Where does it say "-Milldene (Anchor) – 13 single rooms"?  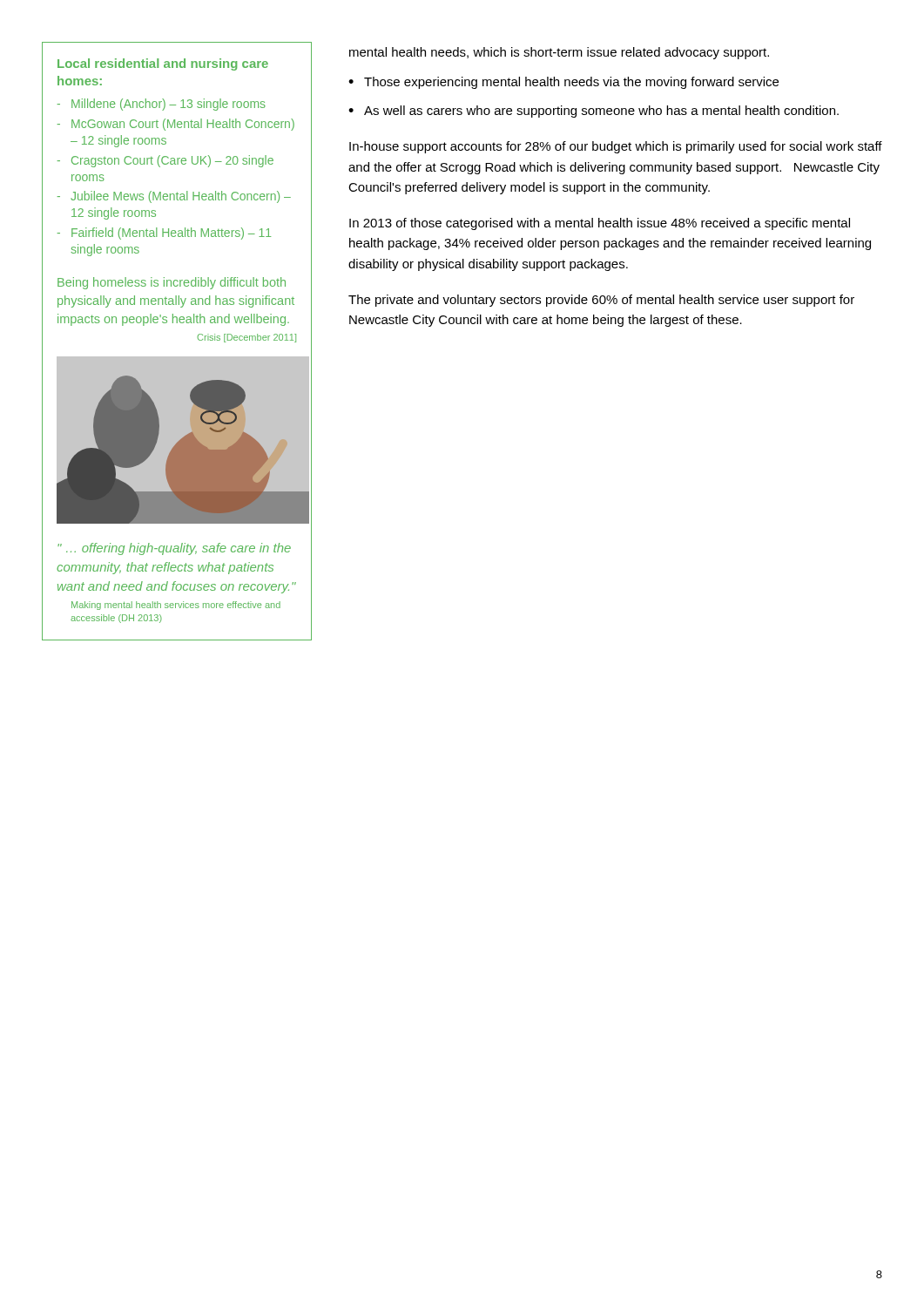tap(177, 104)
